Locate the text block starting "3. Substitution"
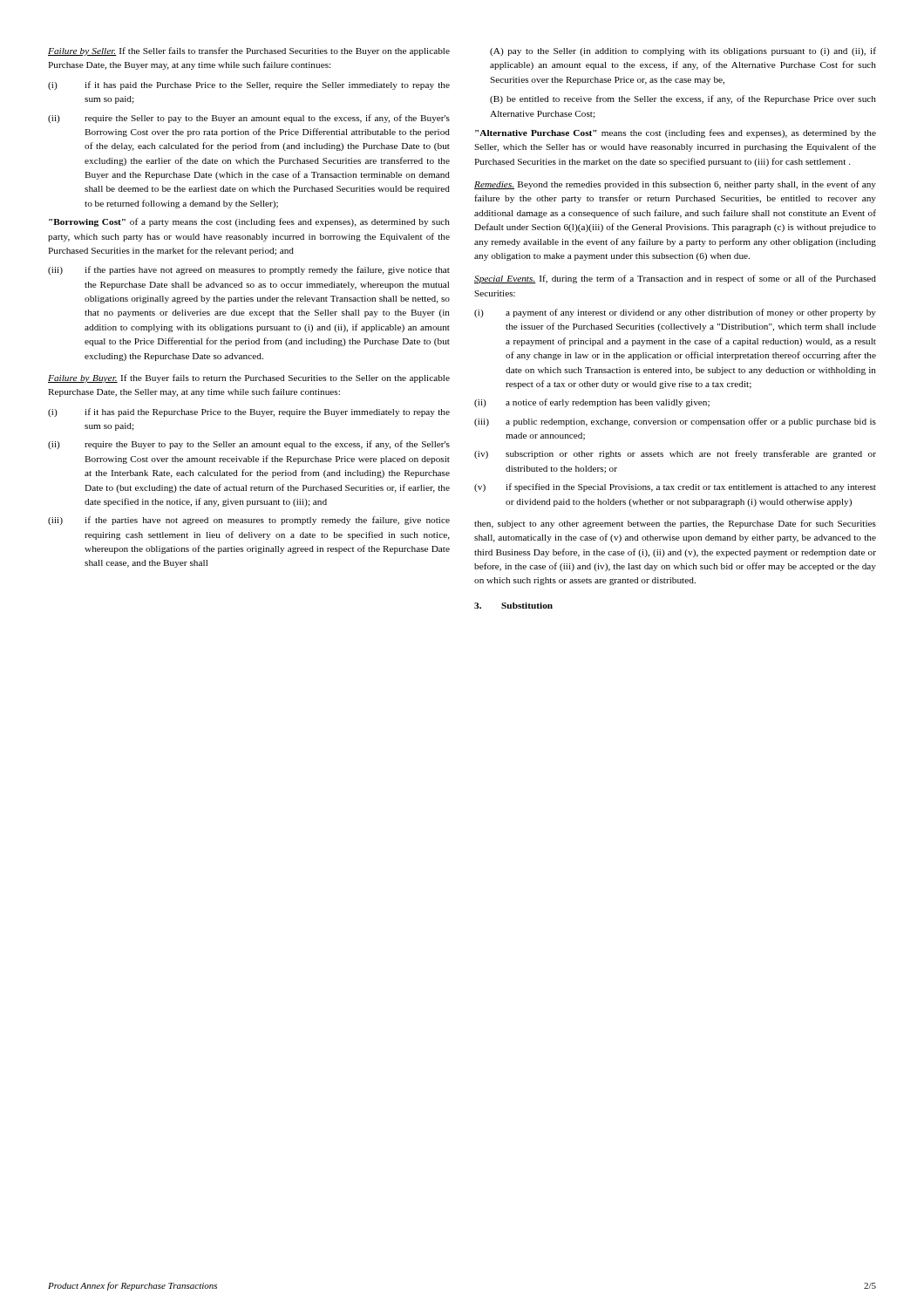 tap(513, 605)
